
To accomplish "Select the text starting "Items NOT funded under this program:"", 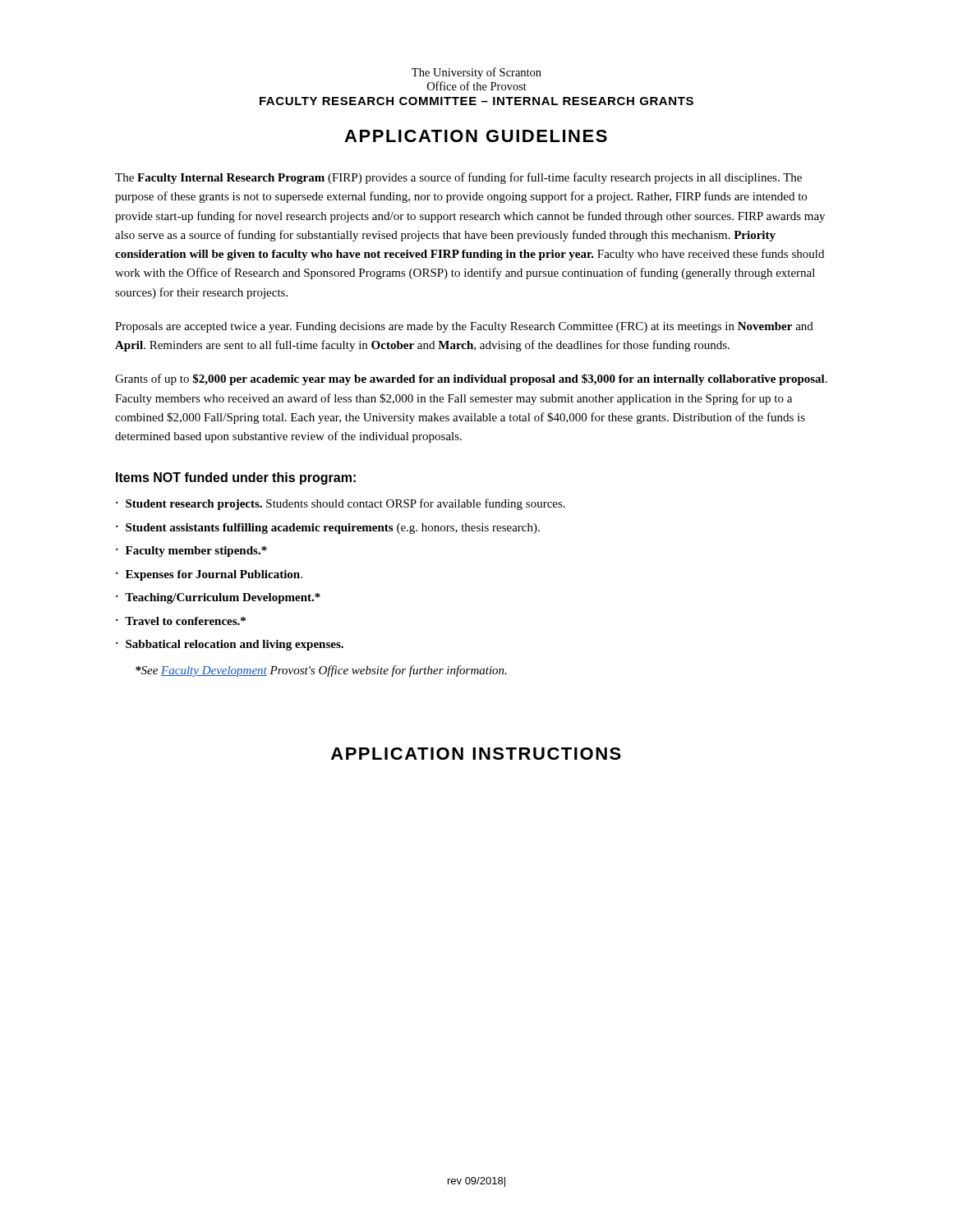I will coord(236,478).
